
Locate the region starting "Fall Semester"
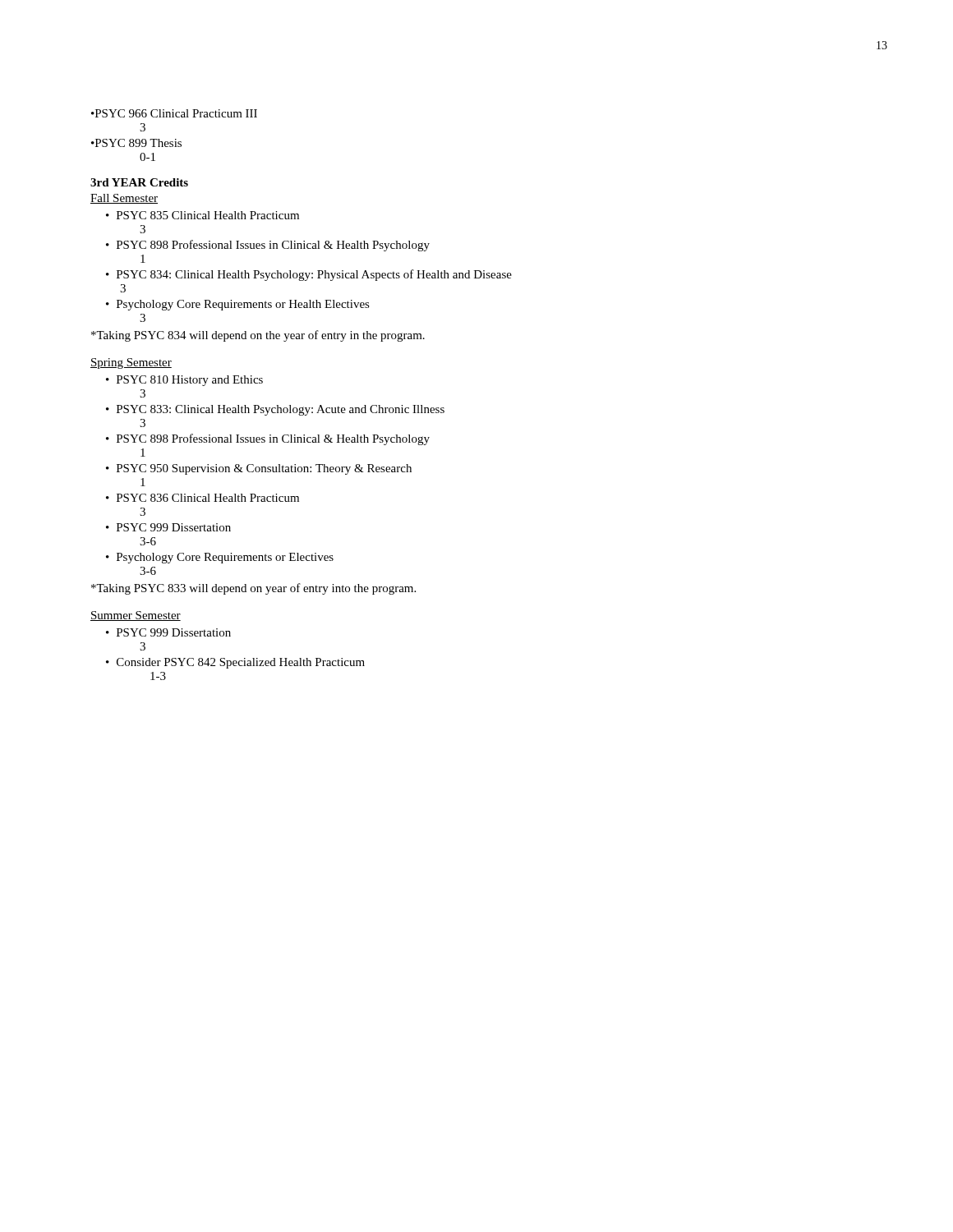[x=124, y=198]
